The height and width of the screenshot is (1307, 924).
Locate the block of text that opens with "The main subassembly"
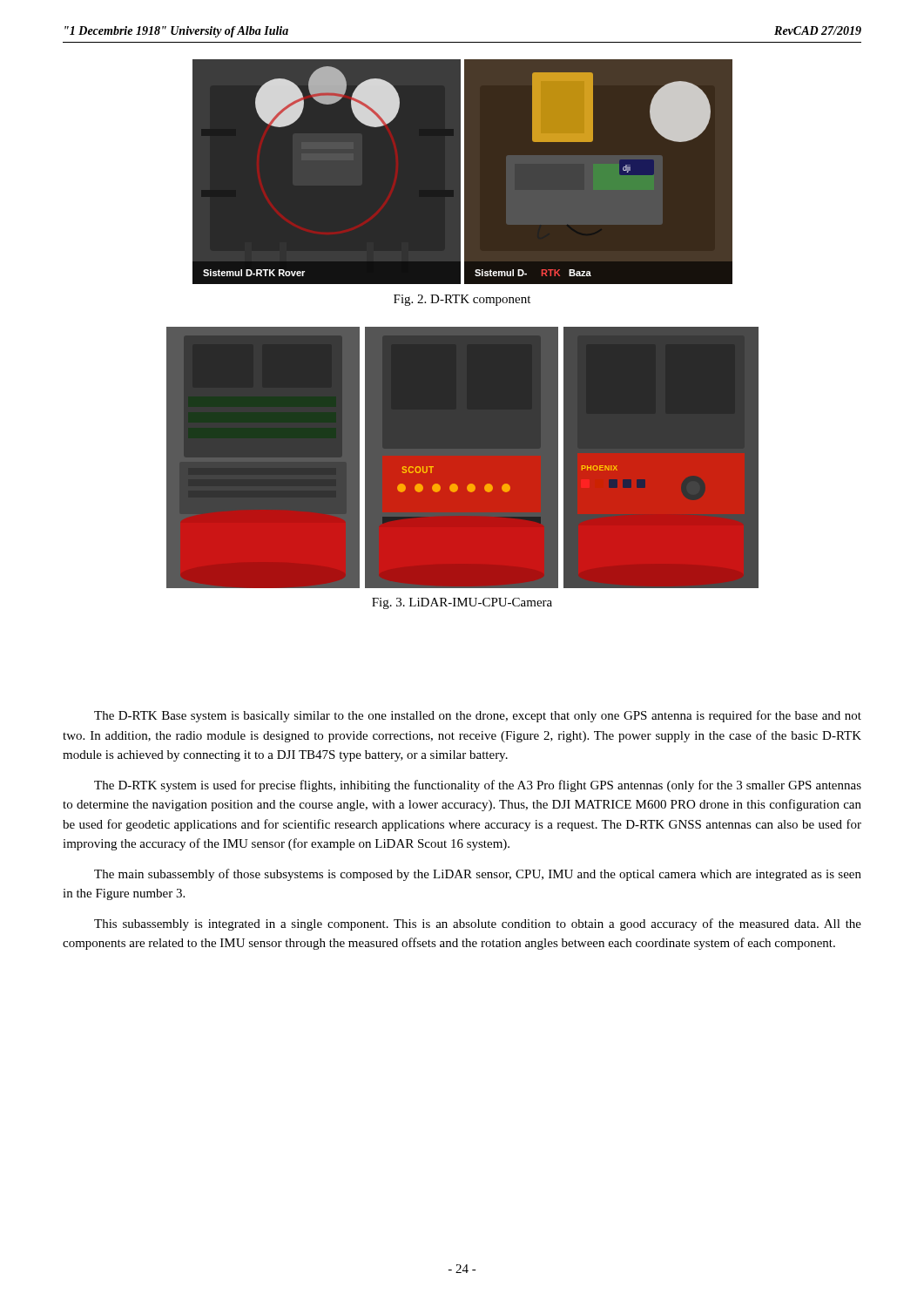pyautogui.click(x=462, y=883)
